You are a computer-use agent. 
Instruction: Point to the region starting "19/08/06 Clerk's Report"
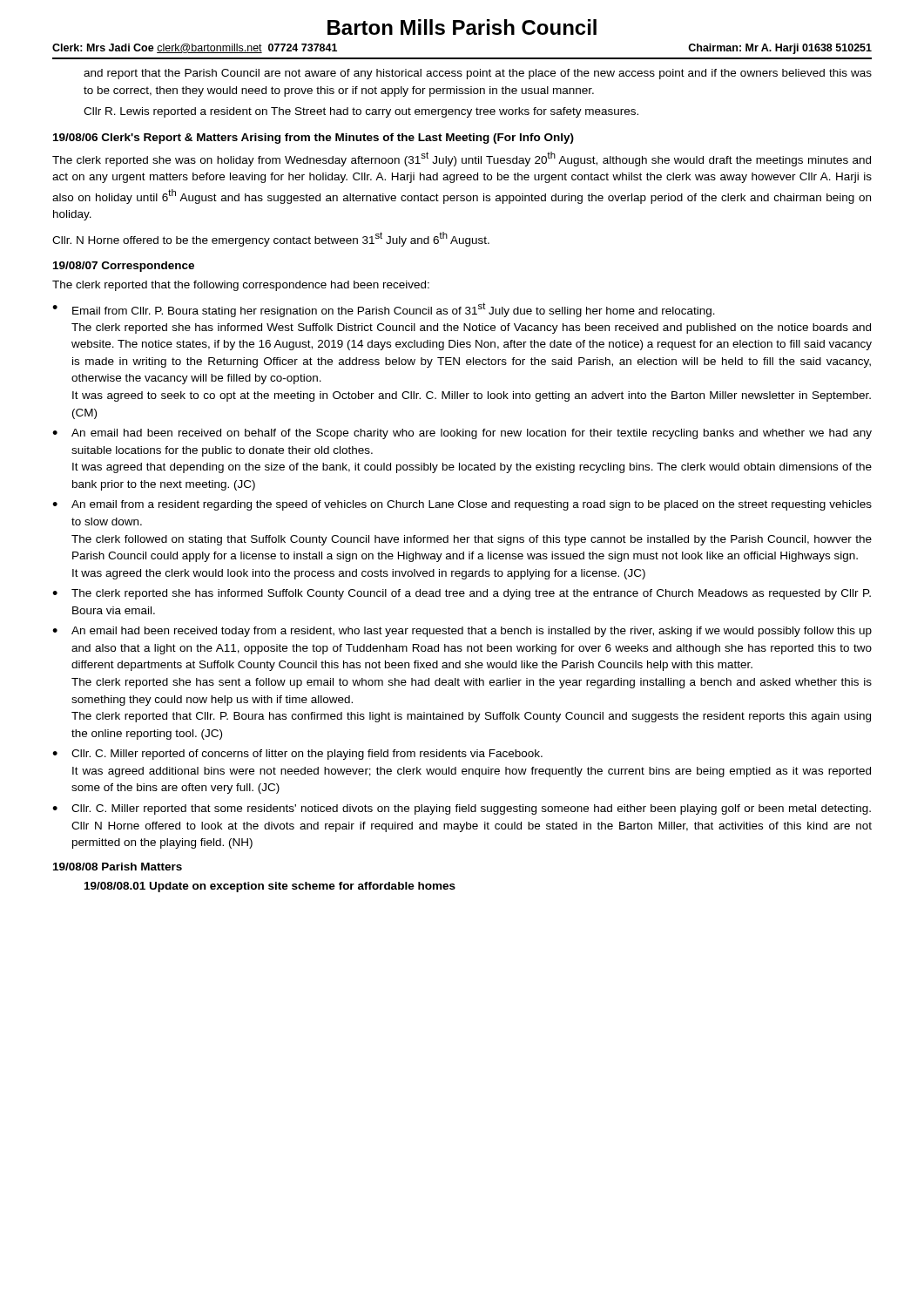313,137
